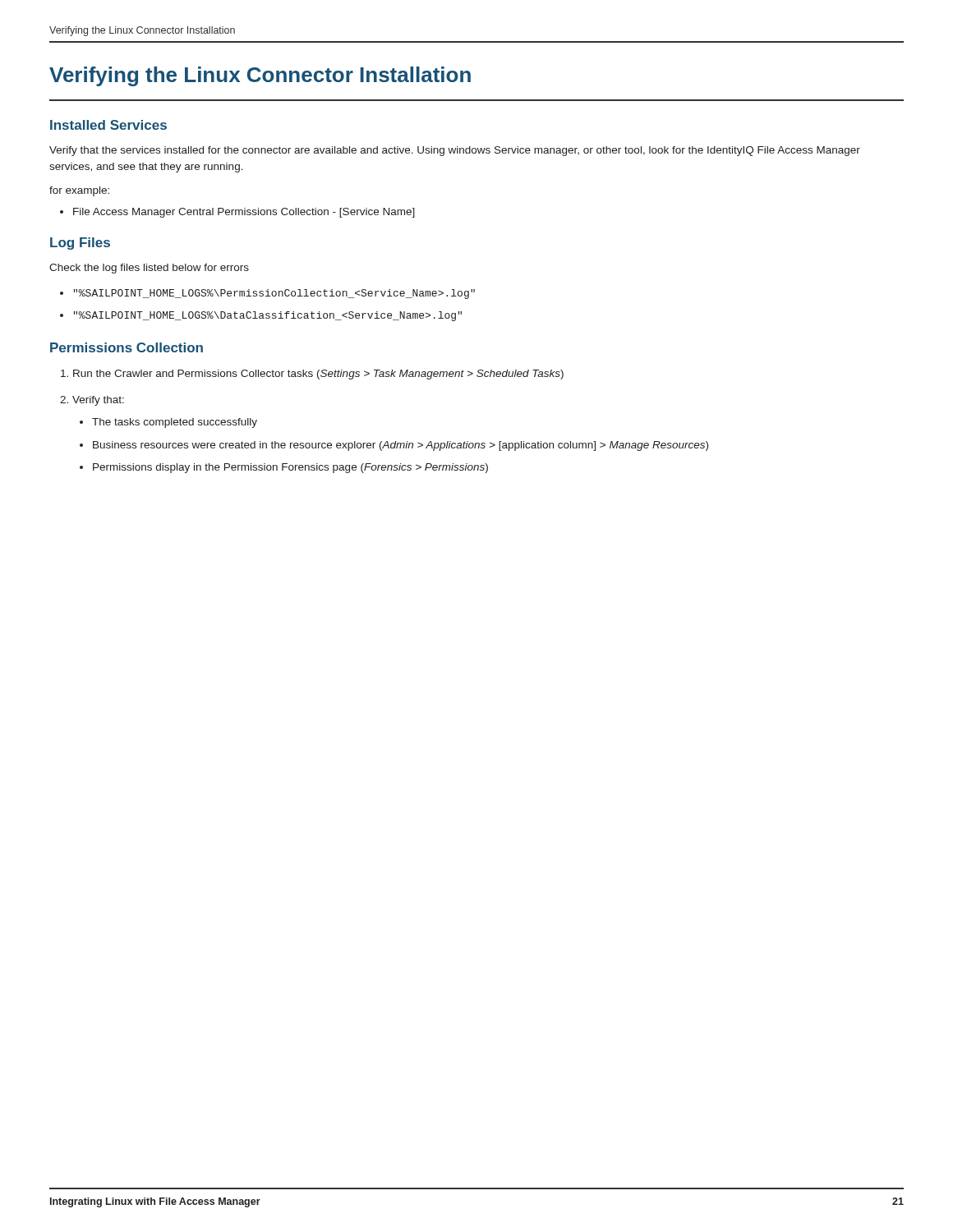Locate the list item containing "Business resources were created in the"
The image size is (953, 1232).
[401, 445]
